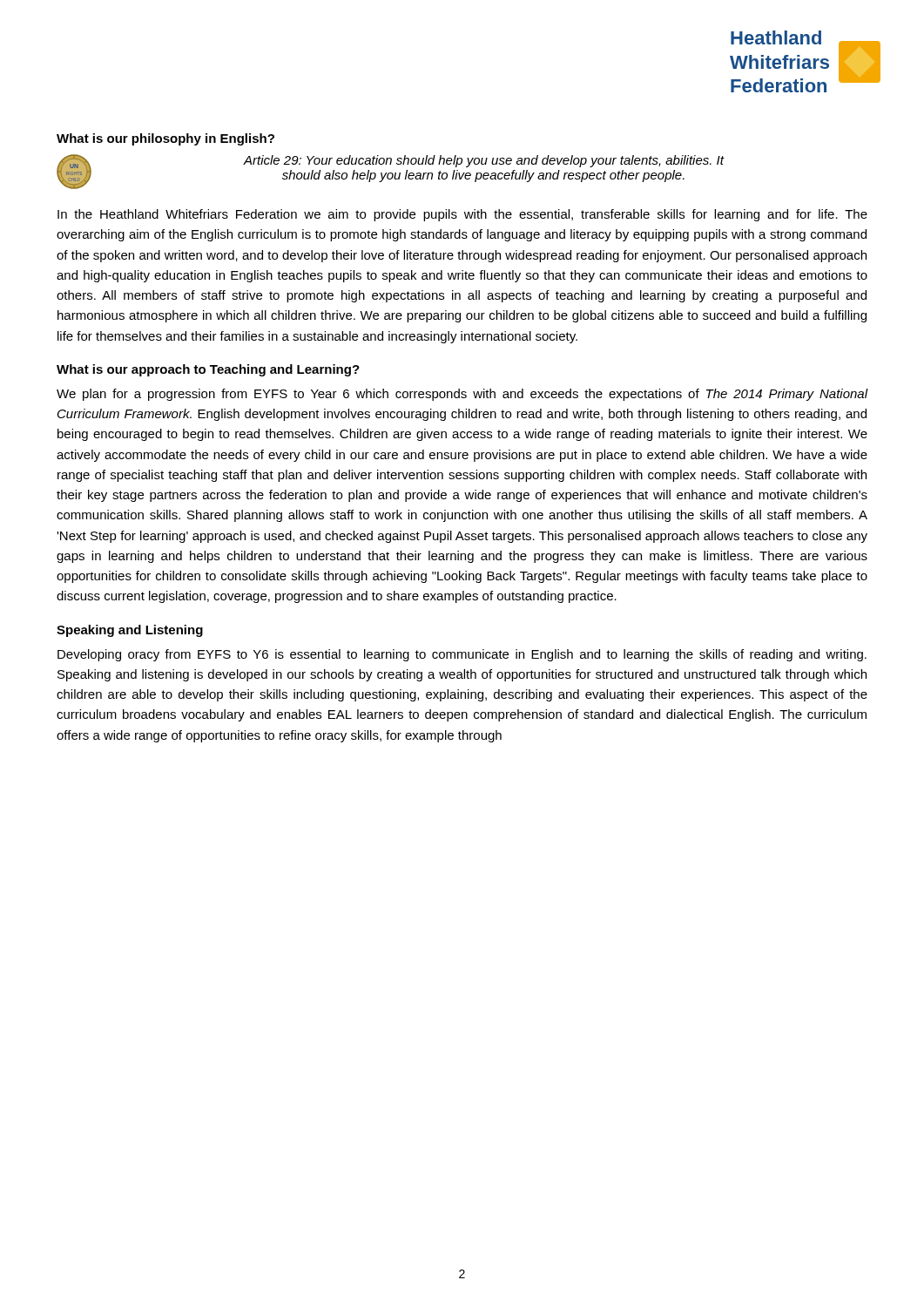Screen dimensions: 1307x924
Task: Point to the text block starting "In the Heathland Whitefriars Federation we aim to"
Action: point(462,275)
